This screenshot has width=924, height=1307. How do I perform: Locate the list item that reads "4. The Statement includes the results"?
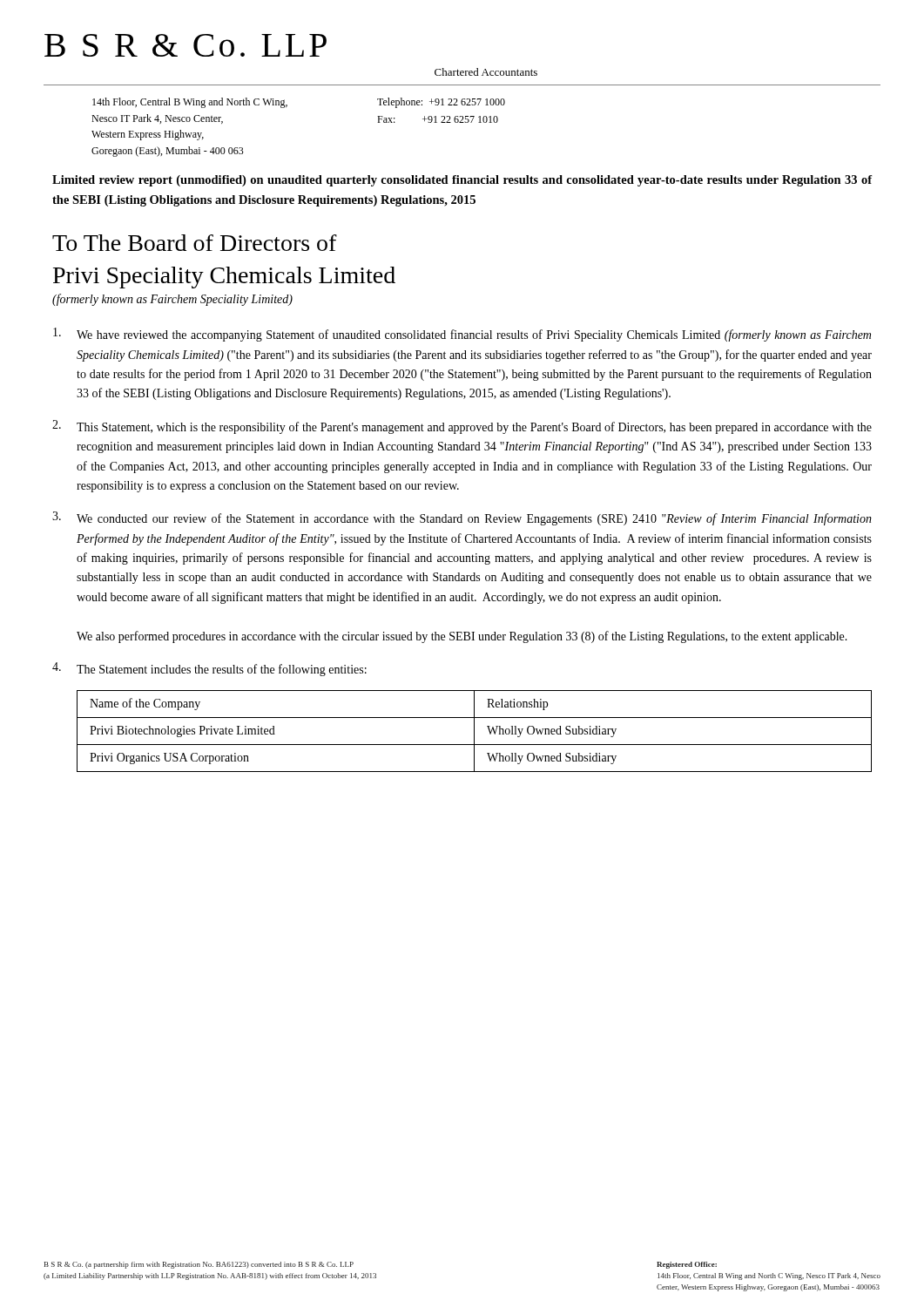[209, 669]
